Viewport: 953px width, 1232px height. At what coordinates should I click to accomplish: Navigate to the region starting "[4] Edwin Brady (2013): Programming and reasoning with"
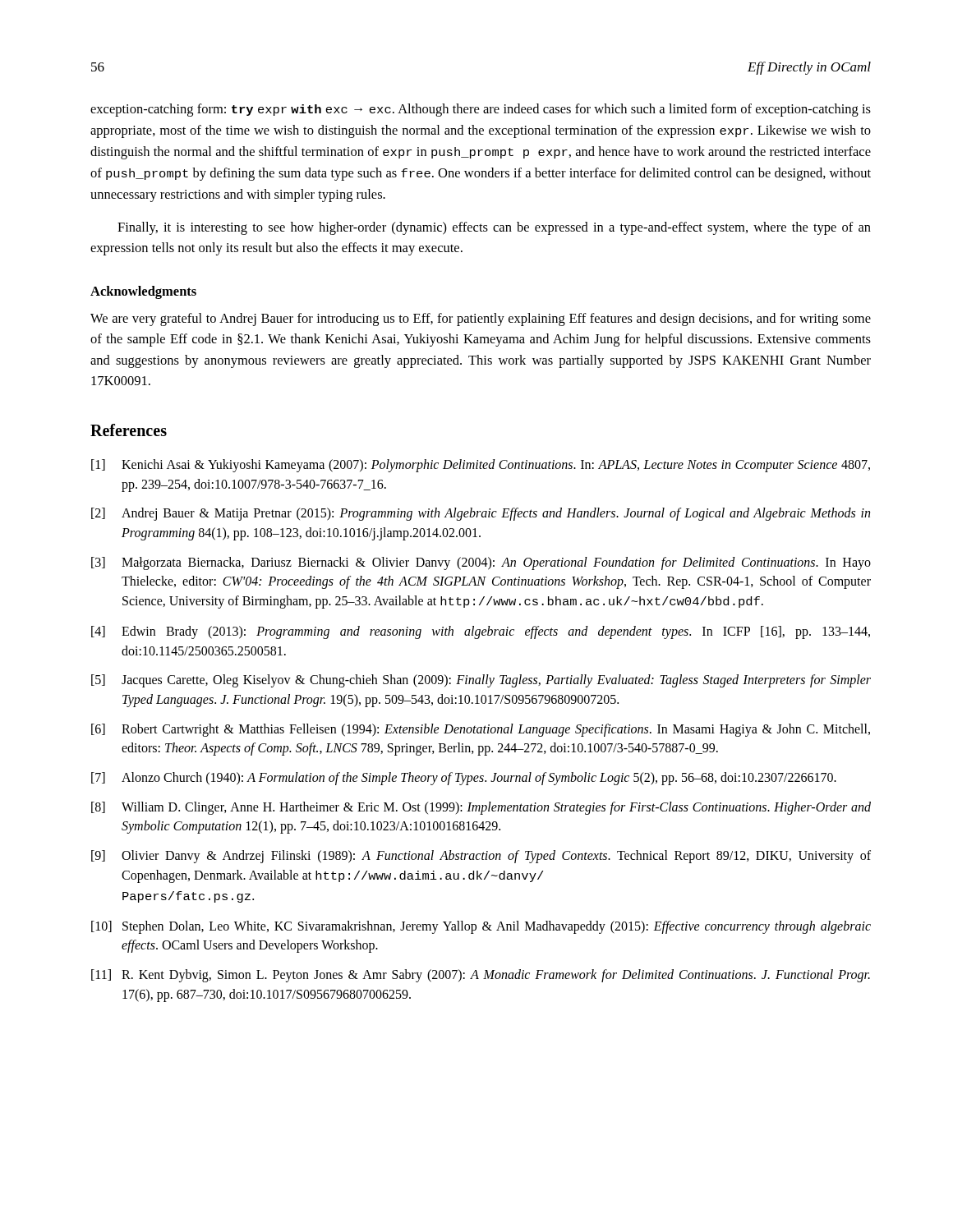pos(481,641)
